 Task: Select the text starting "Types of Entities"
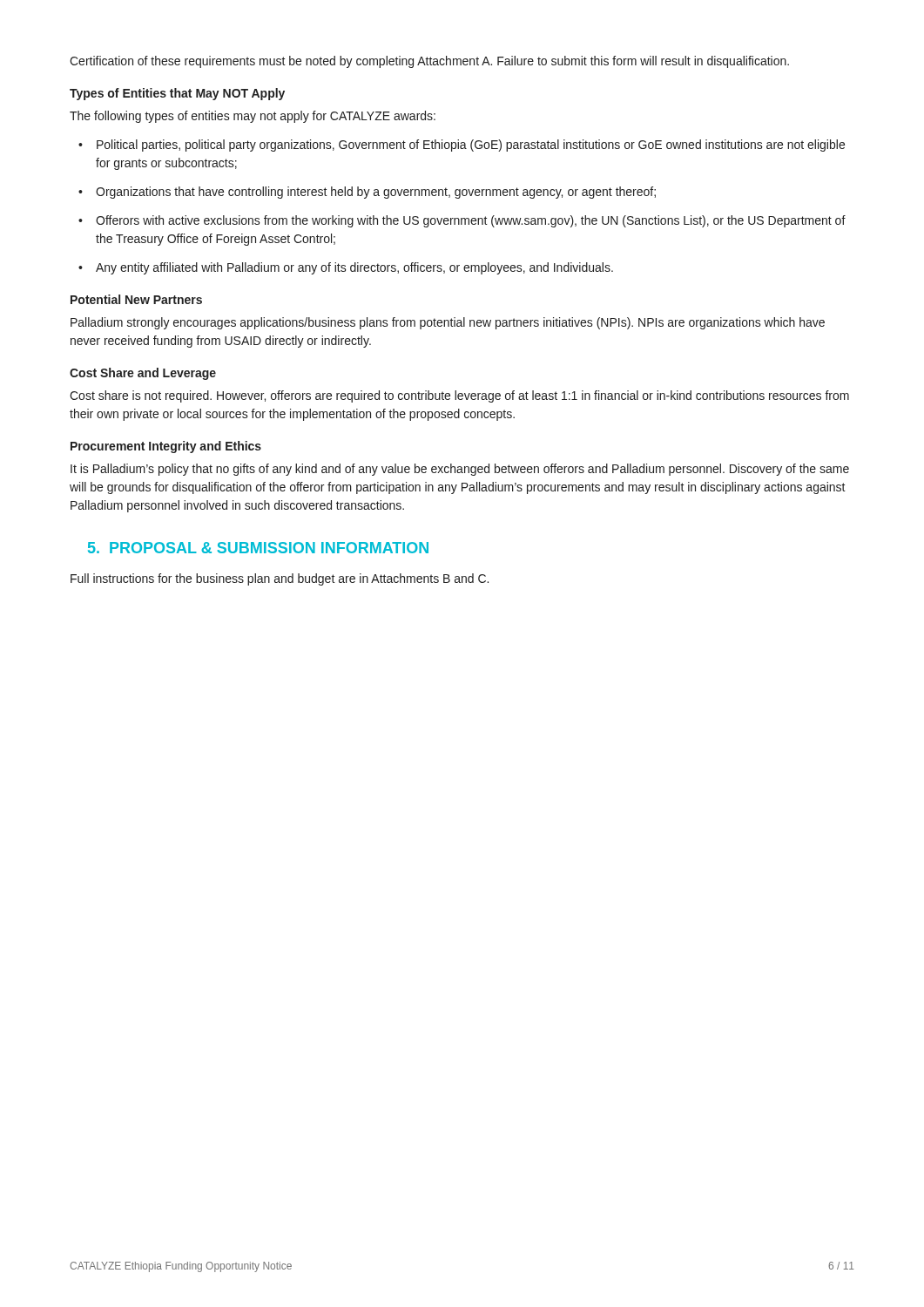[177, 93]
